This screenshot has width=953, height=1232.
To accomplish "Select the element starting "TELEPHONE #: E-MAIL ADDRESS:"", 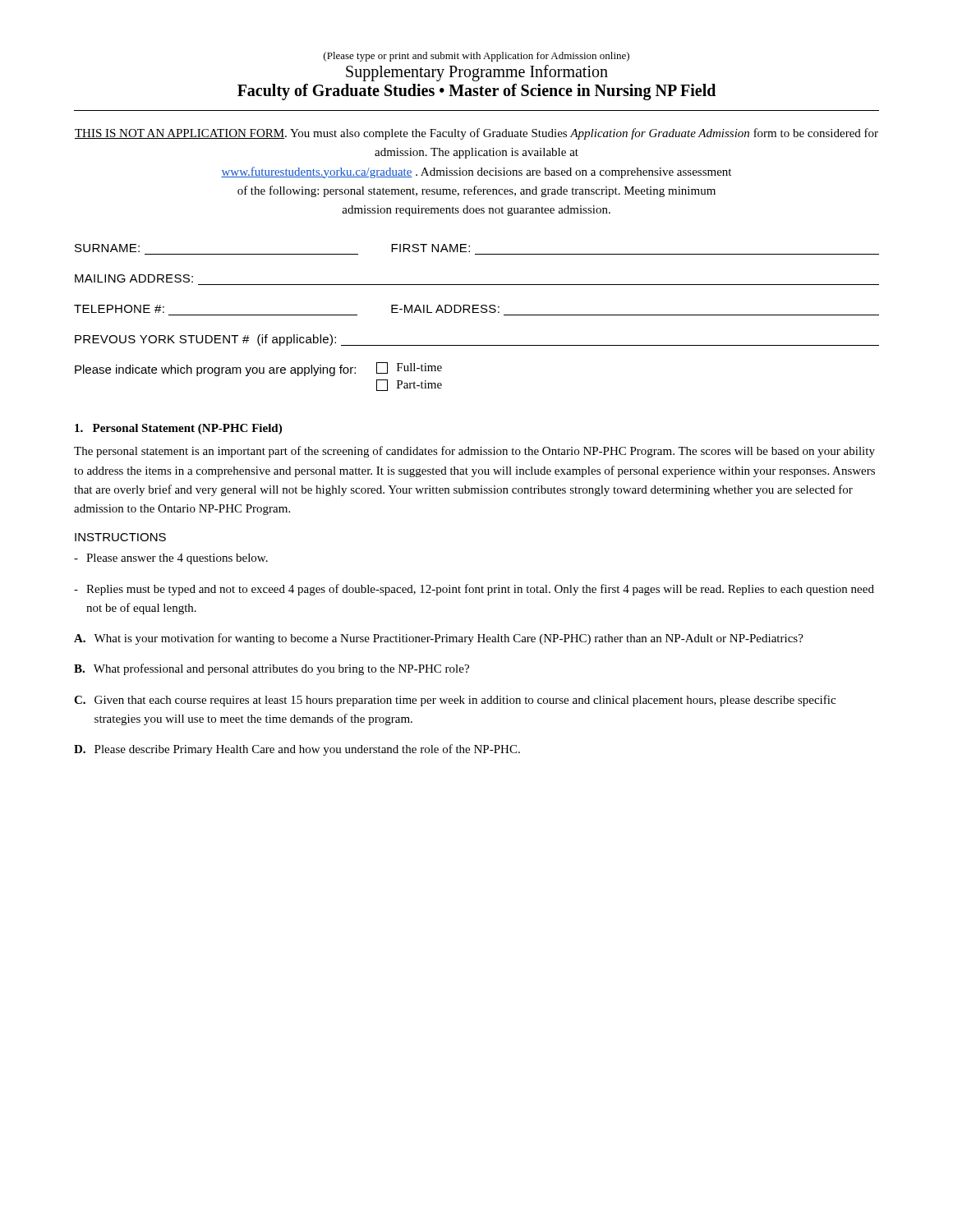I will (x=476, y=308).
